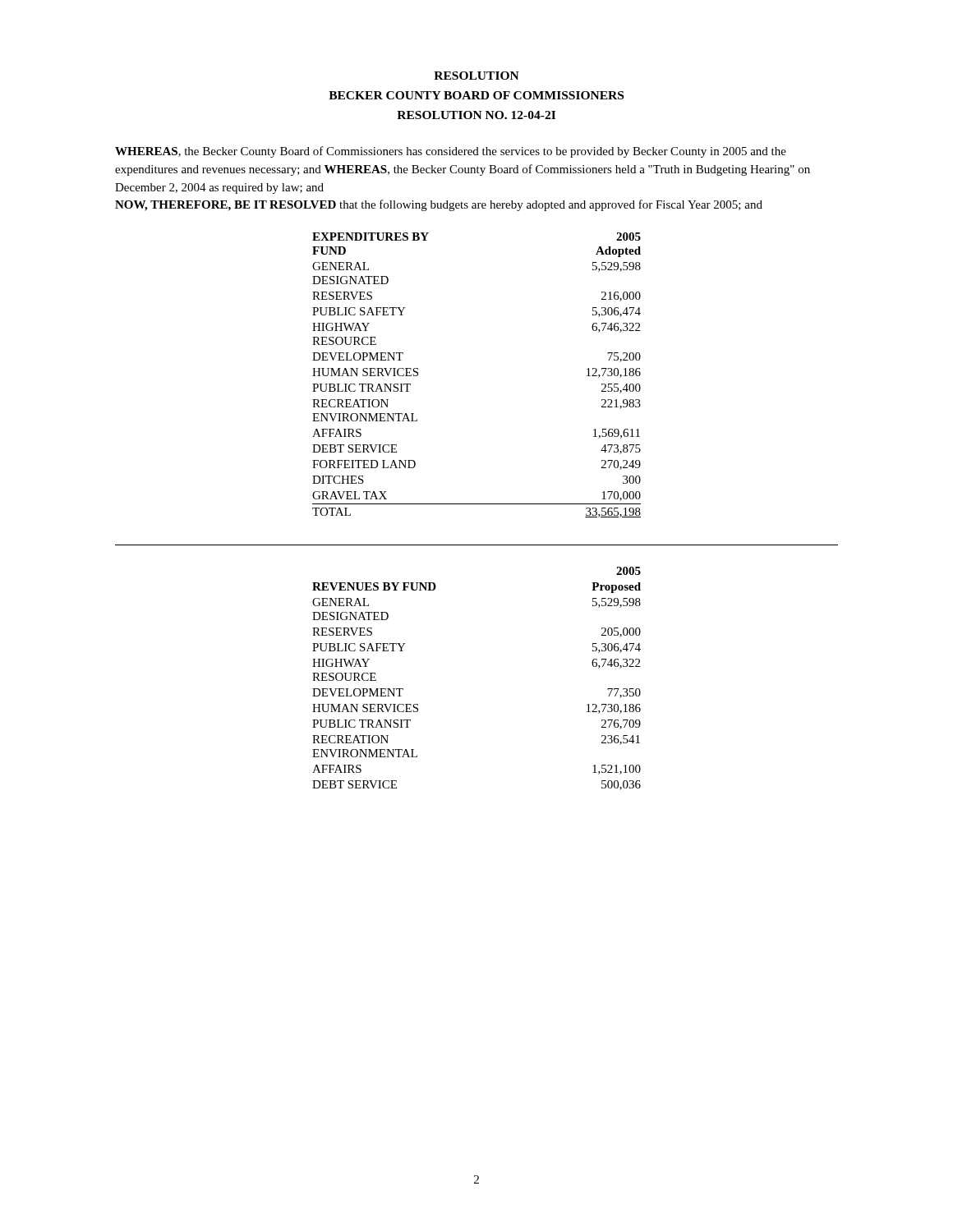This screenshot has height=1232, width=953.
Task: Point to the title beginning "RESOLUTION BECKER COUNTY BOARD"
Action: tap(476, 95)
